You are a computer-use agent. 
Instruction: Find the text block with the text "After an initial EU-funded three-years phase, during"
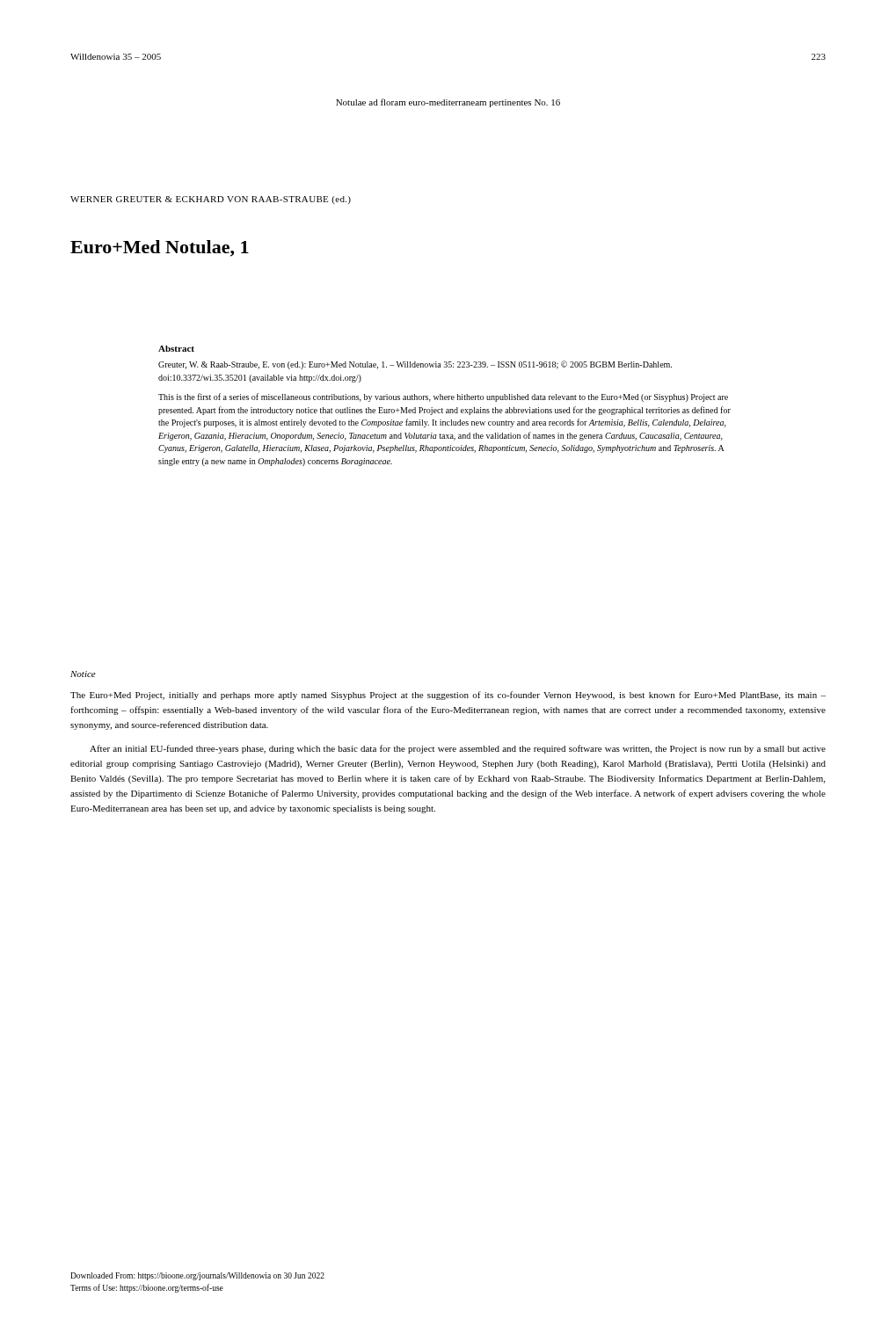[448, 779]
